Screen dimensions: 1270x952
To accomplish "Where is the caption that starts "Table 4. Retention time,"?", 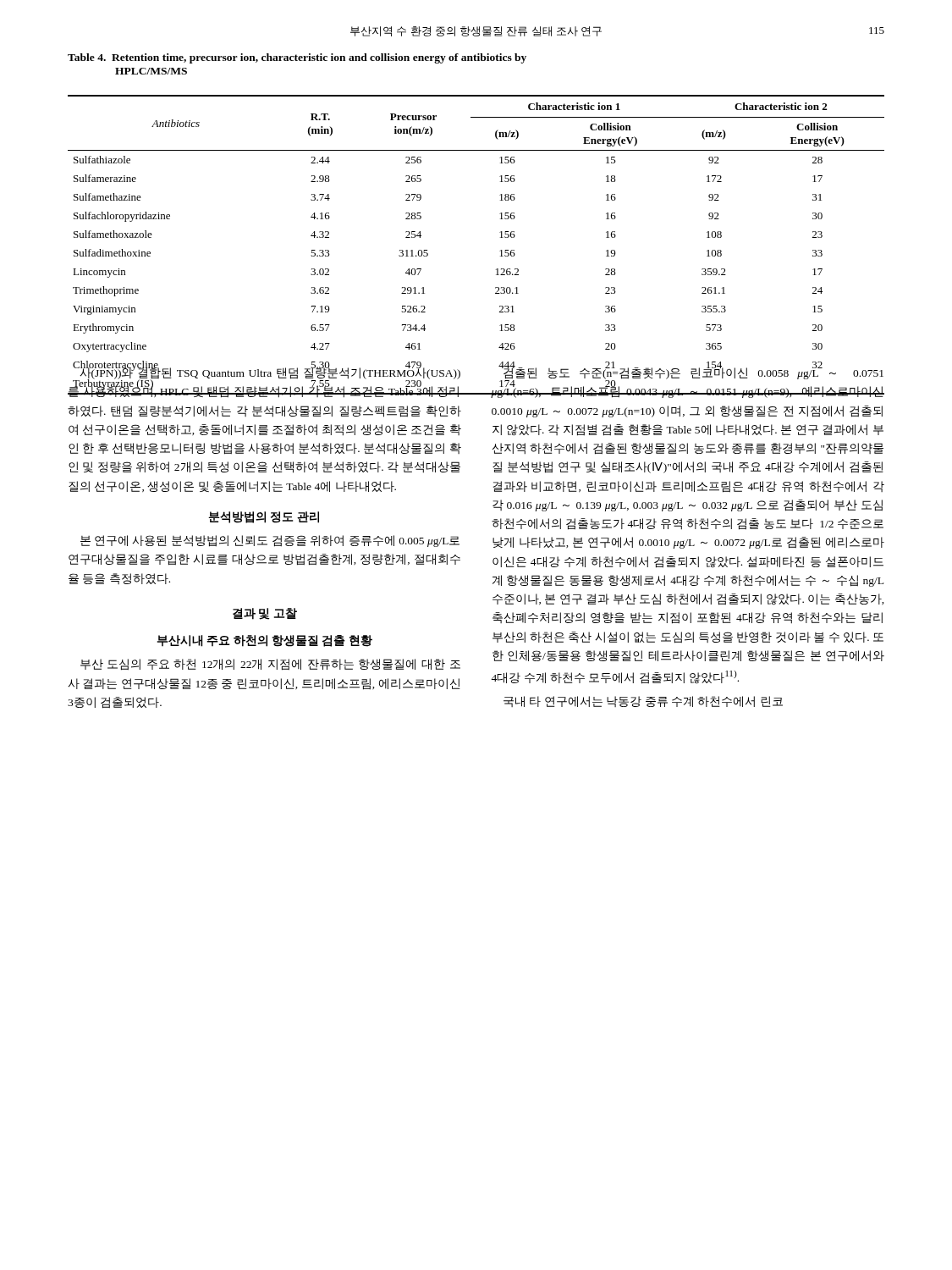I will 476,64.
